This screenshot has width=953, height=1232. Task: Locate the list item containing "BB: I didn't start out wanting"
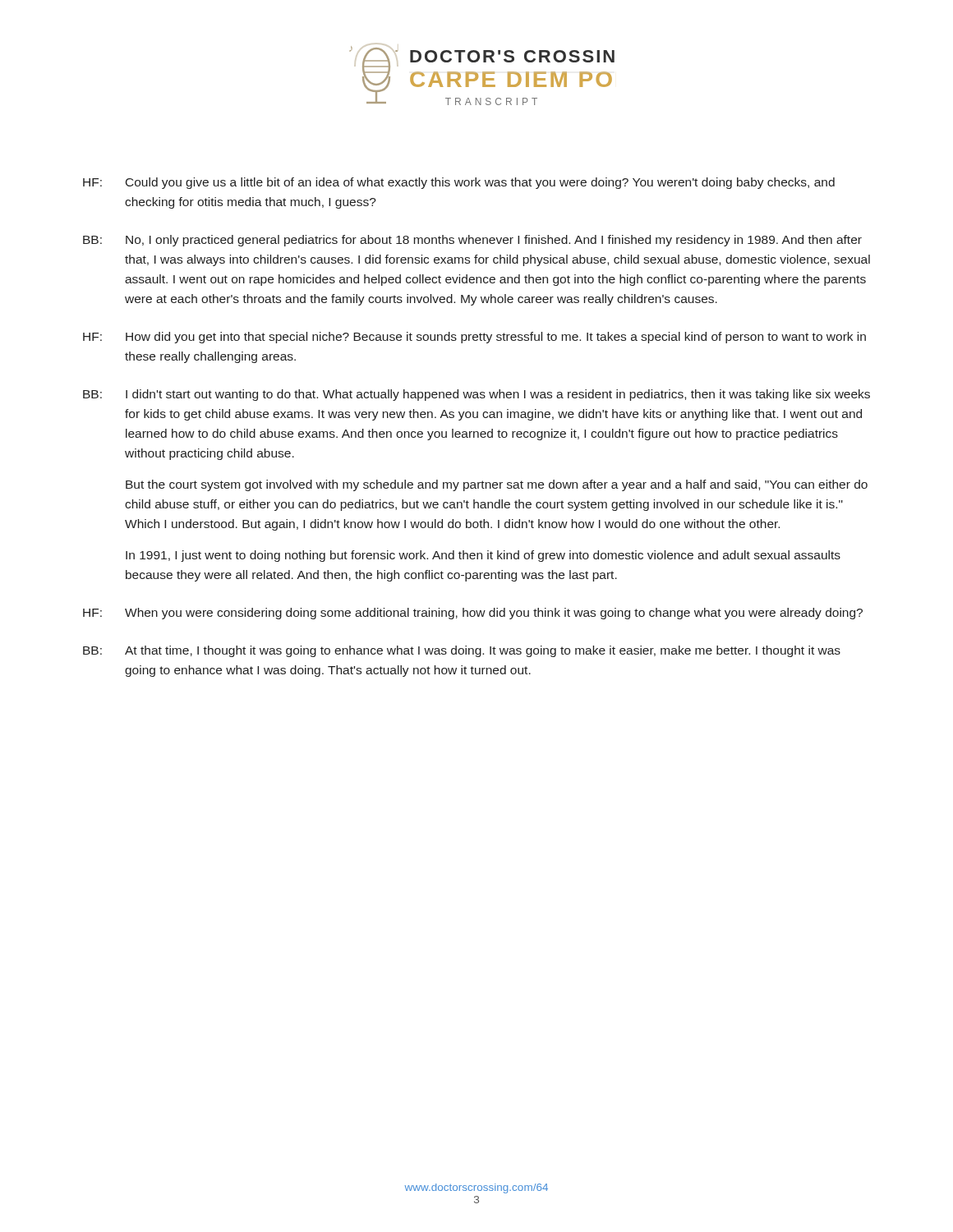(476, 485)
